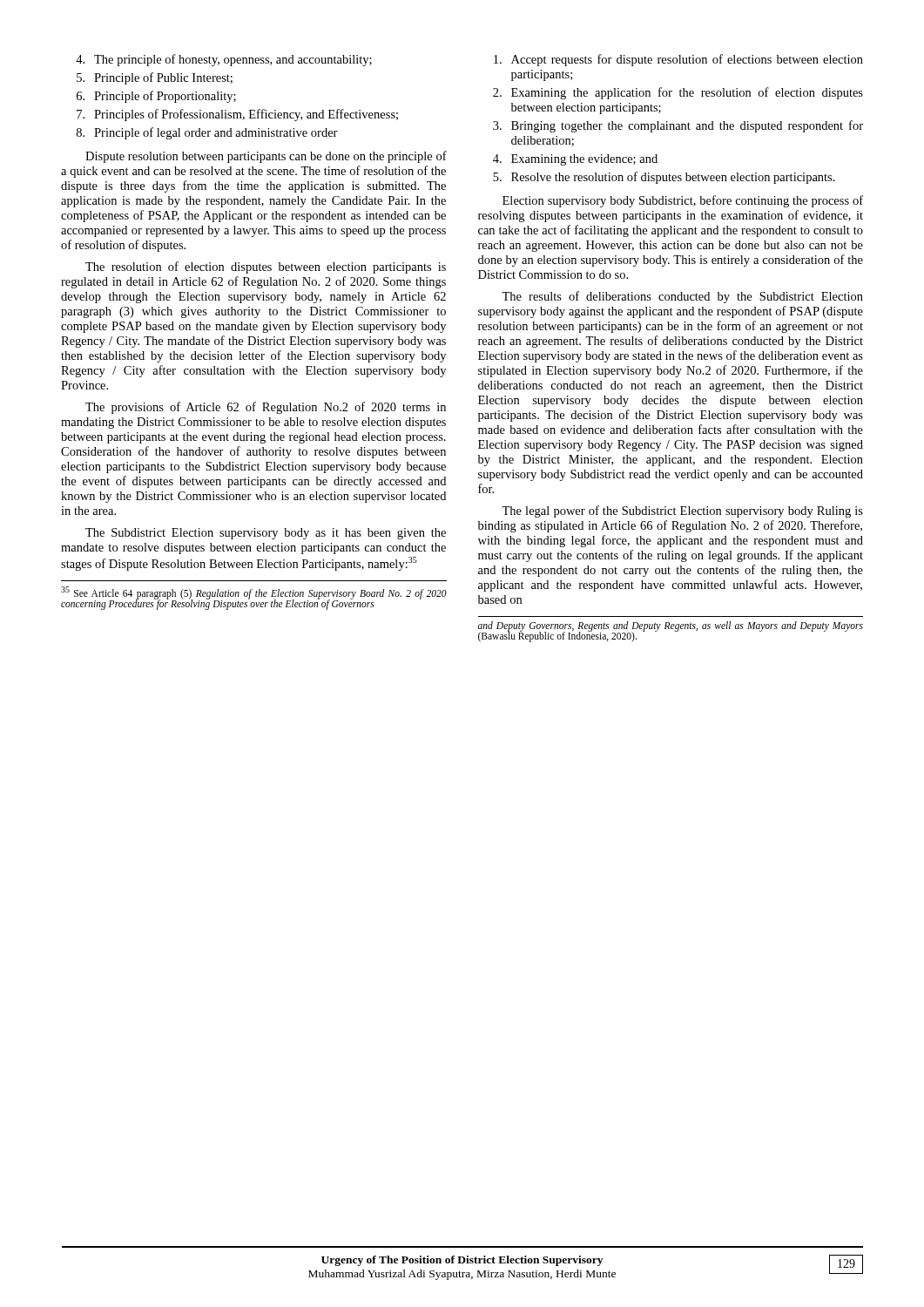Point to the text starting "Dispute resolution between participants can be"
This screenshot has height=1307, width=924.
pyautogui.click(x=254, y=201)
